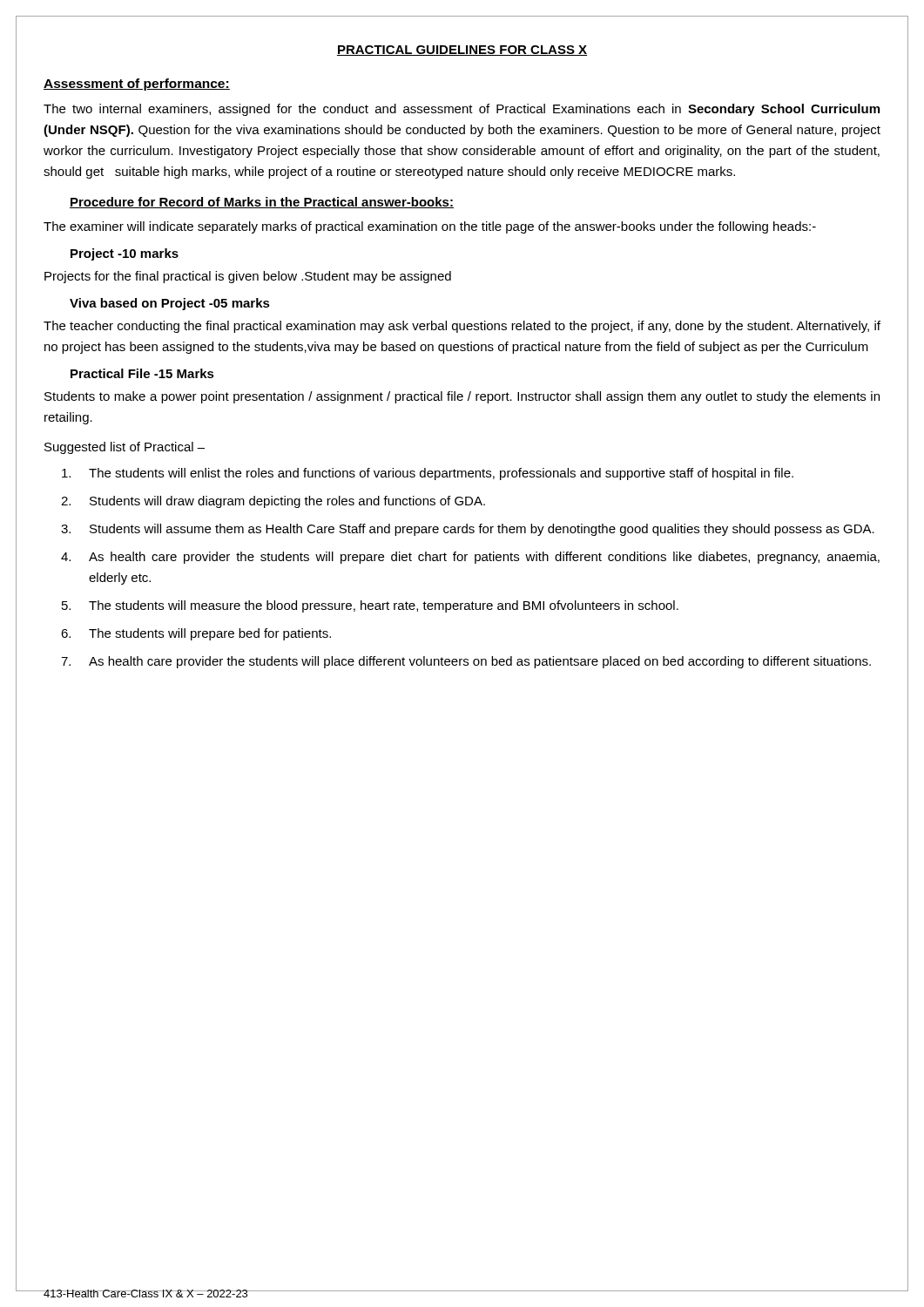Viewport: 924px width, 1307px height.
Task: Click on the section header containing "Viva based on Project -05 marks"
Action: [170, 303]
